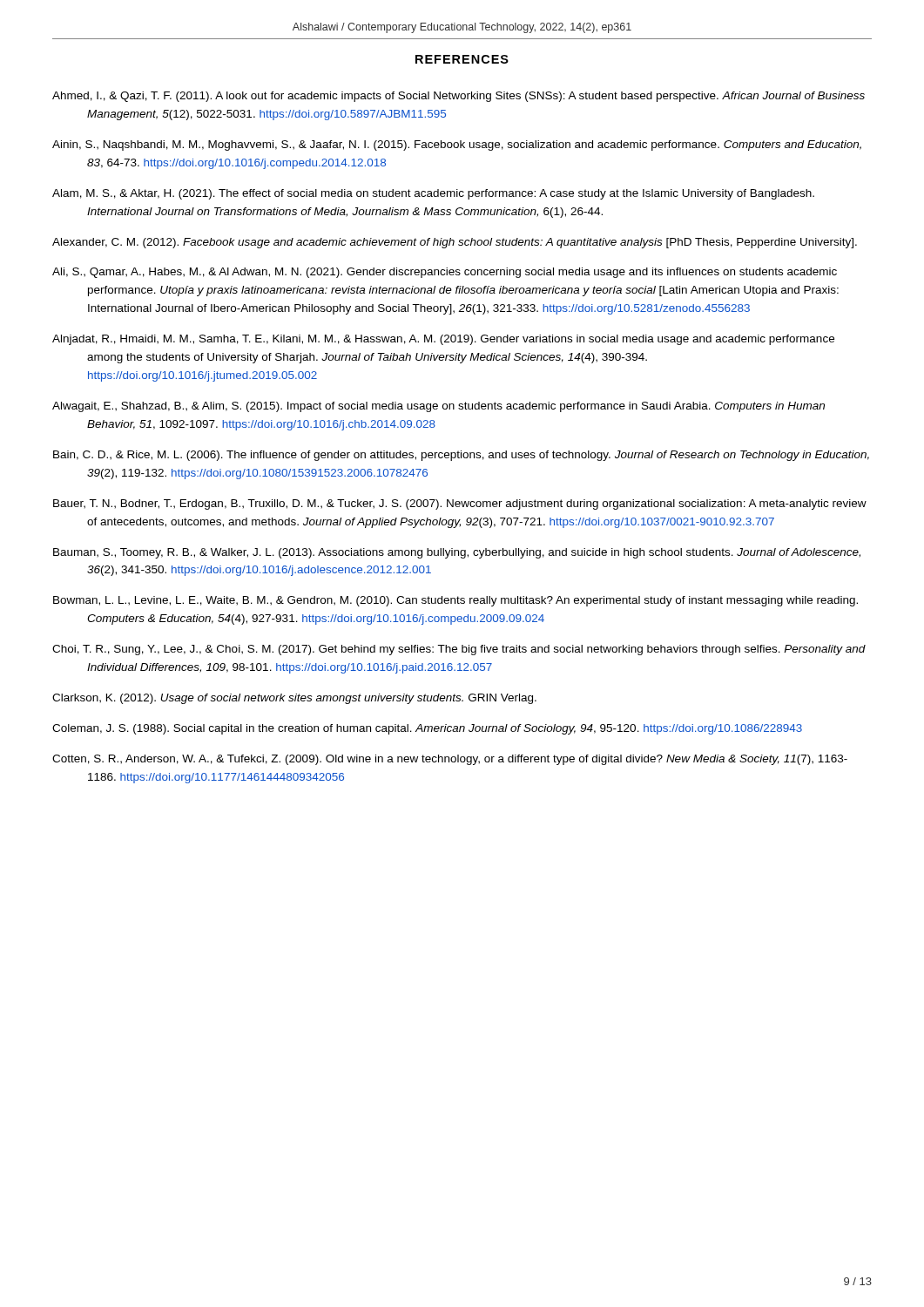924x1307 pixels.
Task: Locate the region starting "Choi, T. R., Sung, Y.,"
Action: coord(459,658)
